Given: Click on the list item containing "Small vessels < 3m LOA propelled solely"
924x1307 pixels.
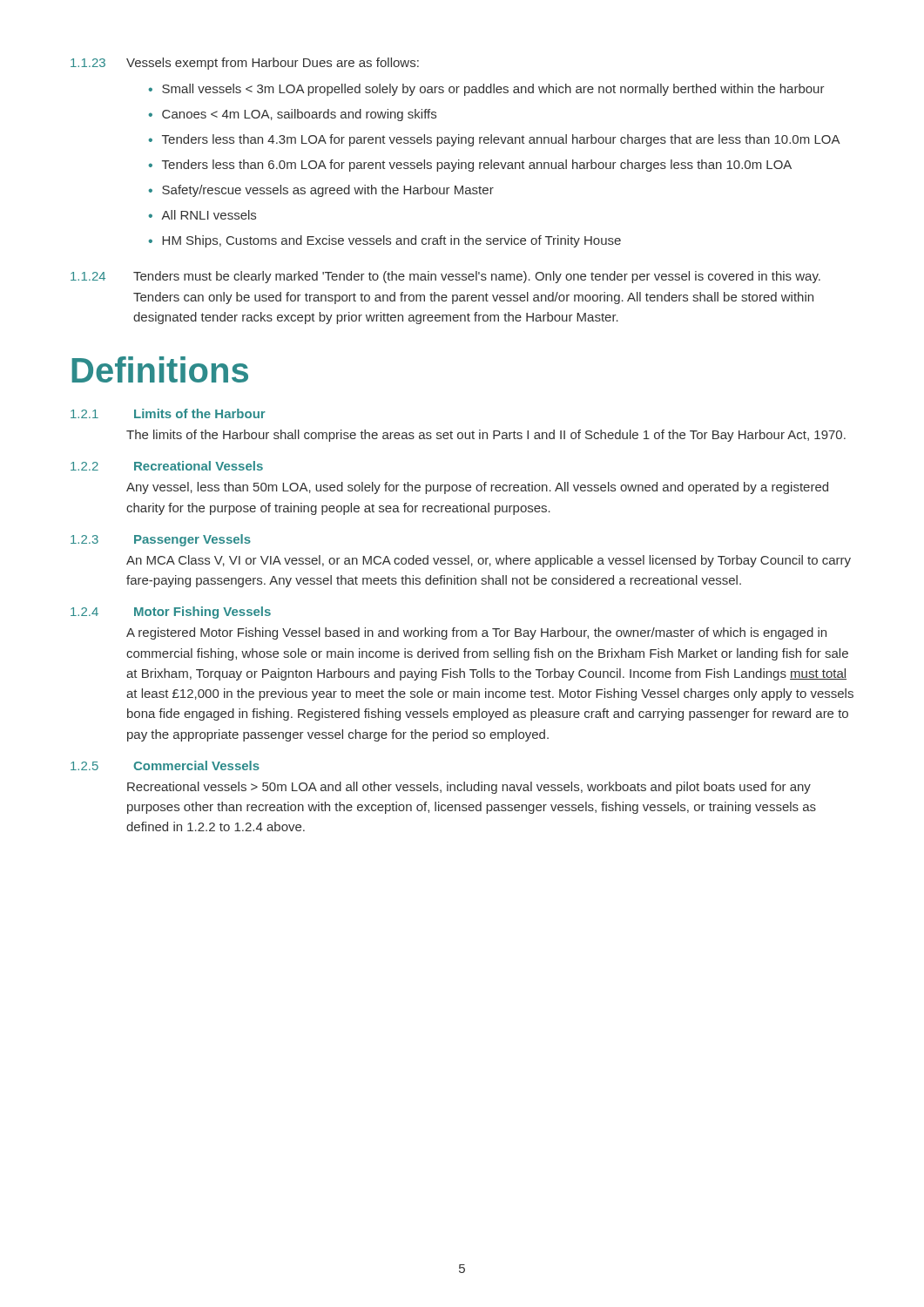Looking at the screenshot, I should [501, 90].
